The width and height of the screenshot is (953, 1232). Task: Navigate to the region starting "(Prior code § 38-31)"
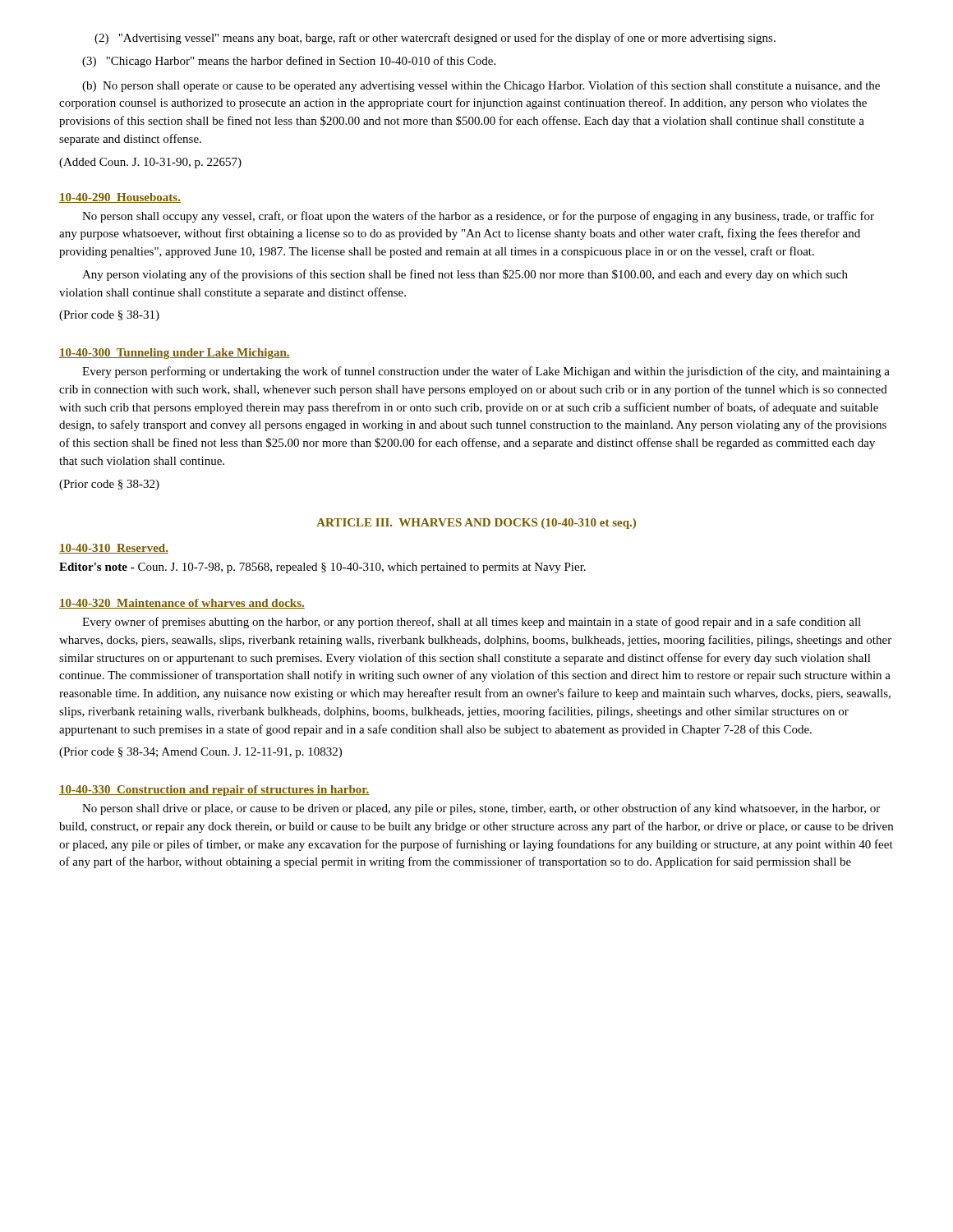click(x=109, y=315)
